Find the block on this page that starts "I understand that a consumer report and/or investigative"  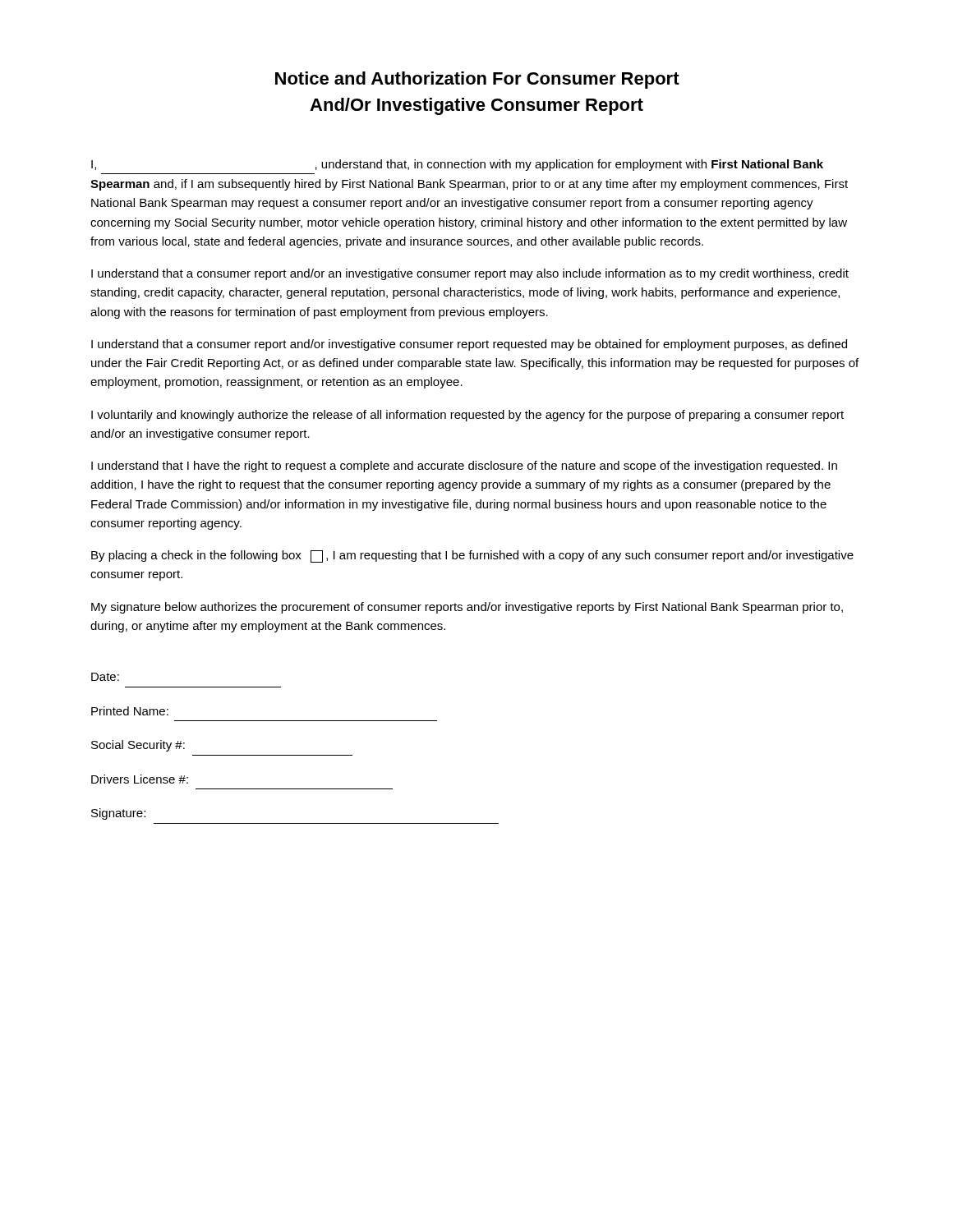(475, 363)
